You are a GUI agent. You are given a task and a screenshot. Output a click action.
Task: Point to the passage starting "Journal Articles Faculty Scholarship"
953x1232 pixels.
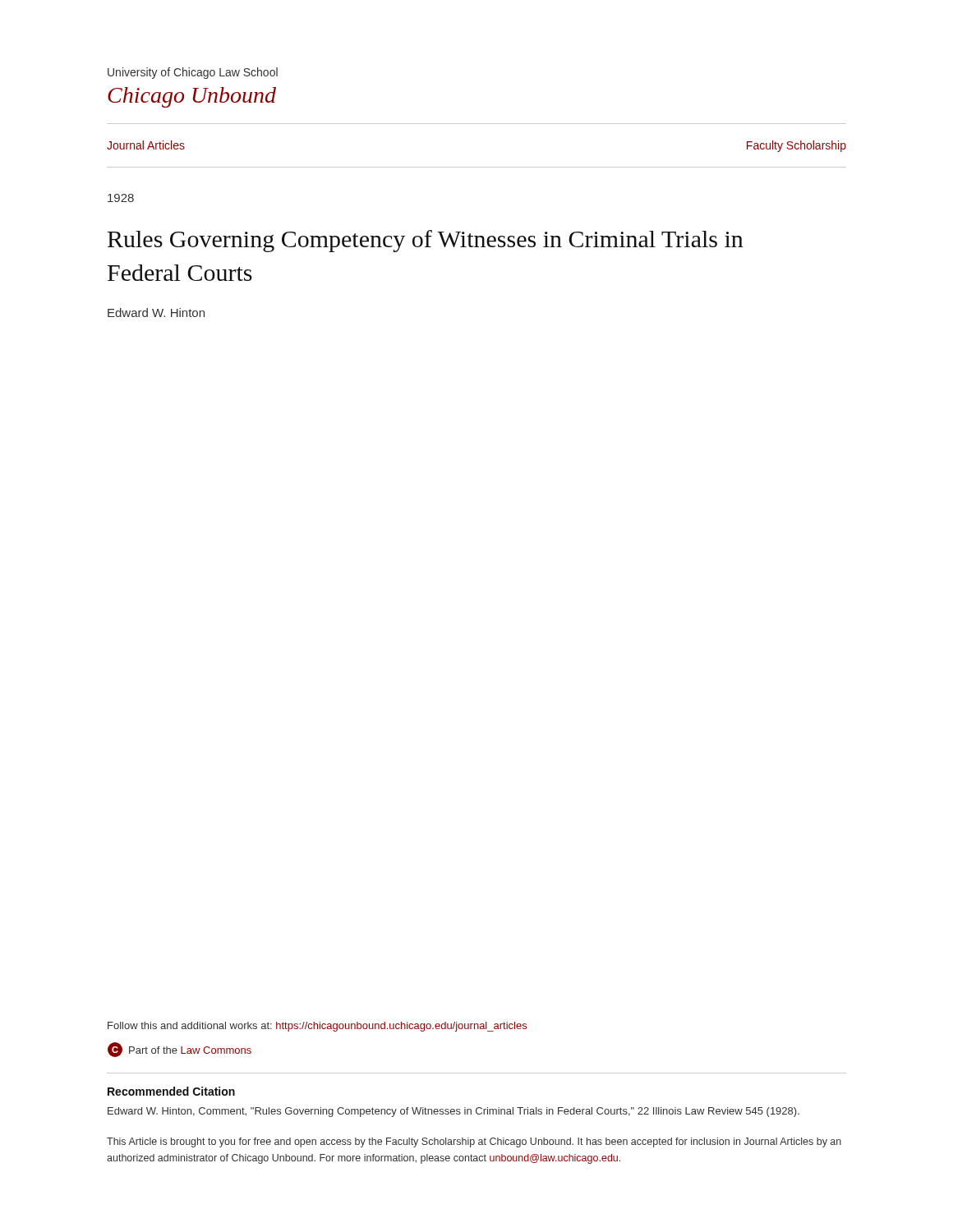click(151, 147)
